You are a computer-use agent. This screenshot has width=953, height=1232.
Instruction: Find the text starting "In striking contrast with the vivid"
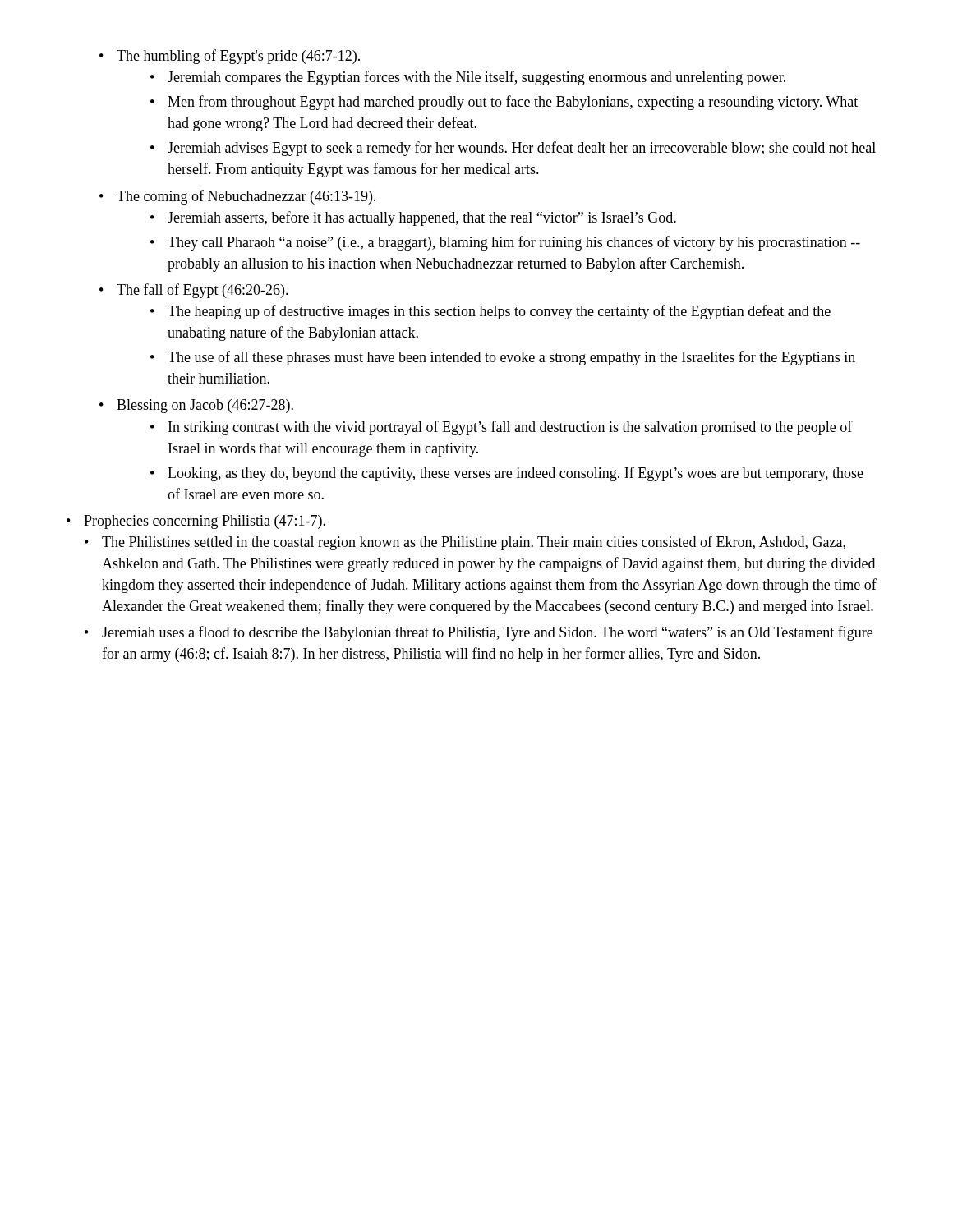pos(510,437)
